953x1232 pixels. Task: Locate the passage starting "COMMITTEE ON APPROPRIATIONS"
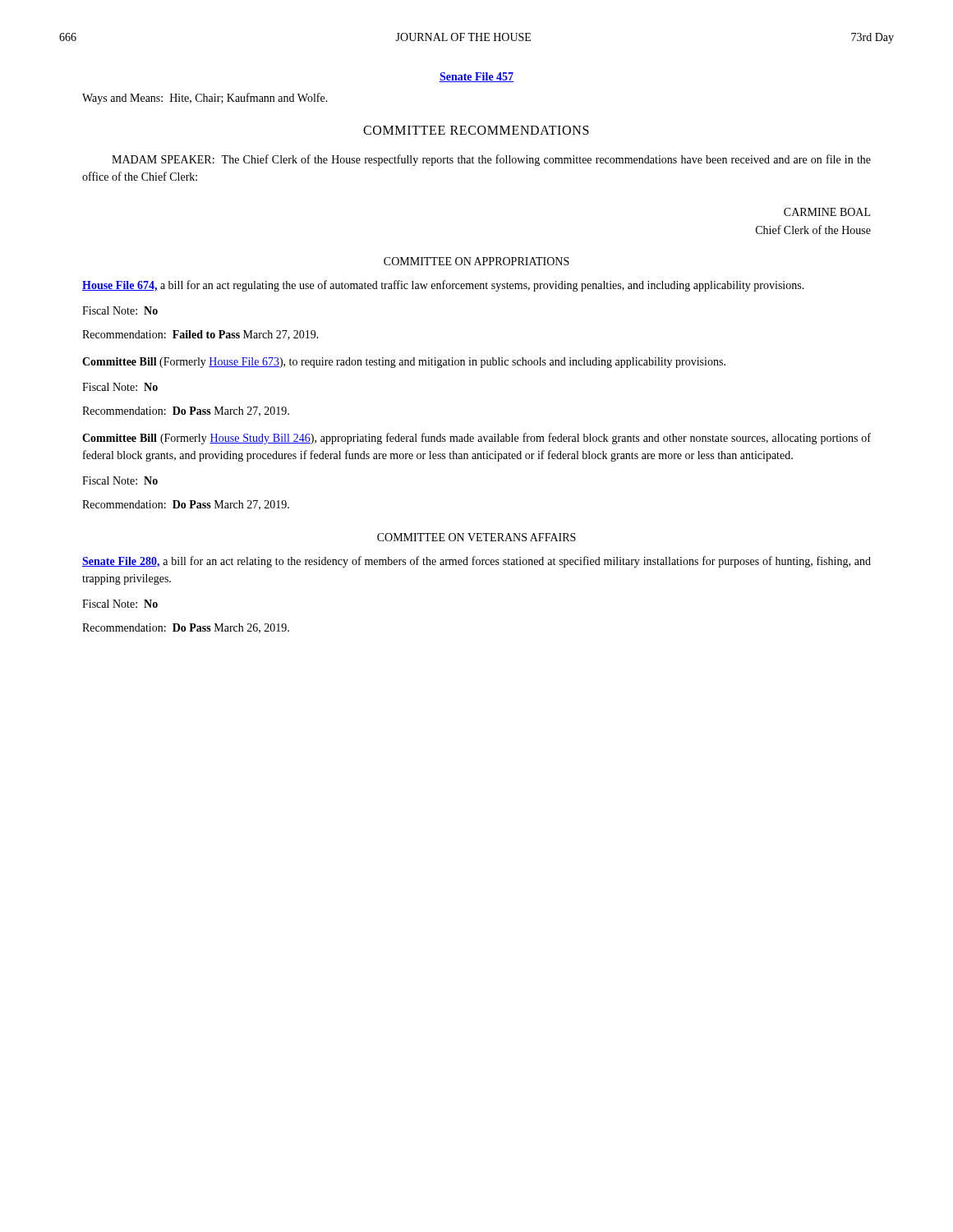tap(476, 261)
